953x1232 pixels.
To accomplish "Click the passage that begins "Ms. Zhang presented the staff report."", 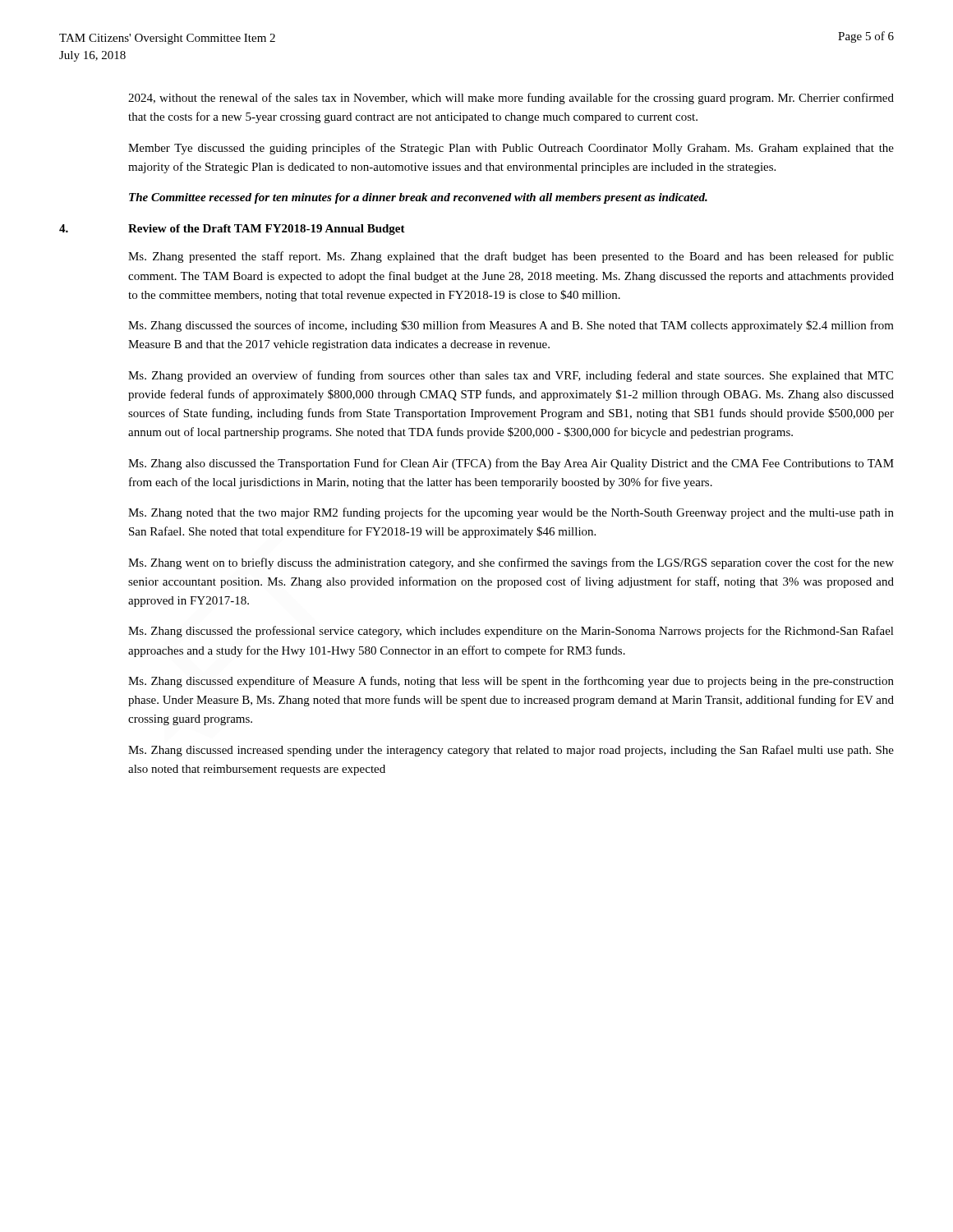I will [511, 276].
